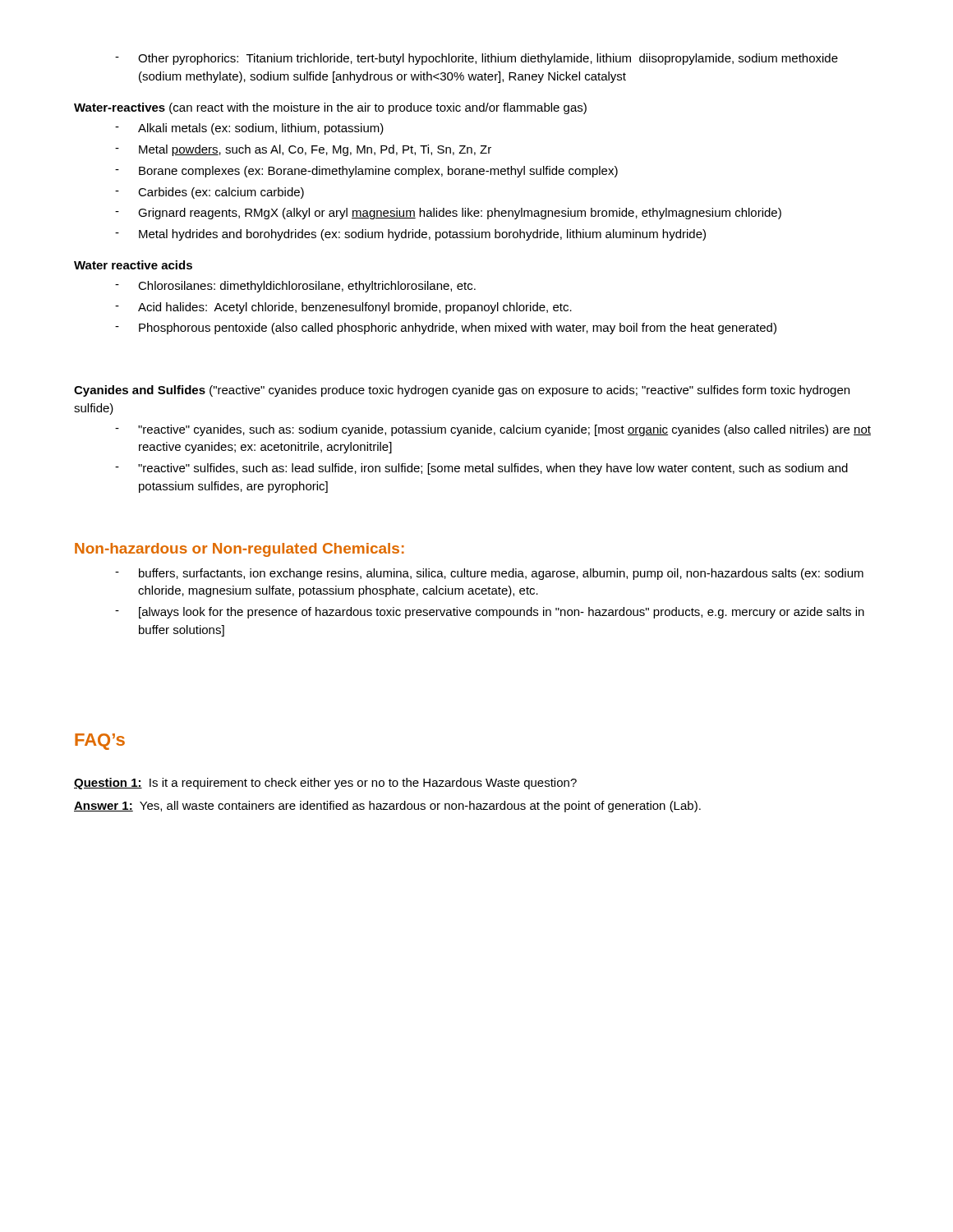This screenshot has height=1232, width=953.
Task: Locate the element starting "- Alkali metals (ex: sodium, lithium,"
Action: [249, 129]
